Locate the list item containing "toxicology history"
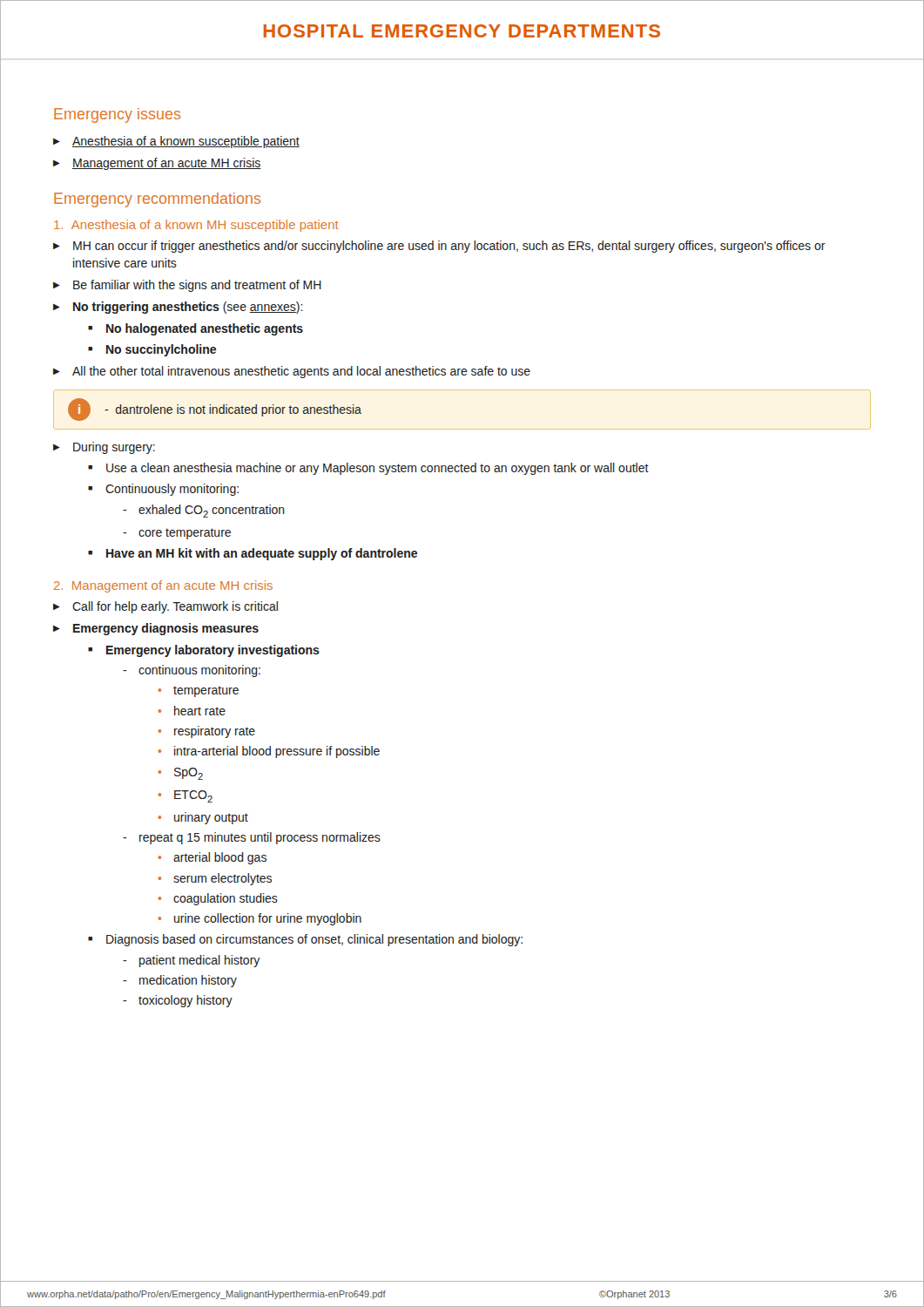The height and width of the screenshot is (1307, 924). [x=185, y=1001]
